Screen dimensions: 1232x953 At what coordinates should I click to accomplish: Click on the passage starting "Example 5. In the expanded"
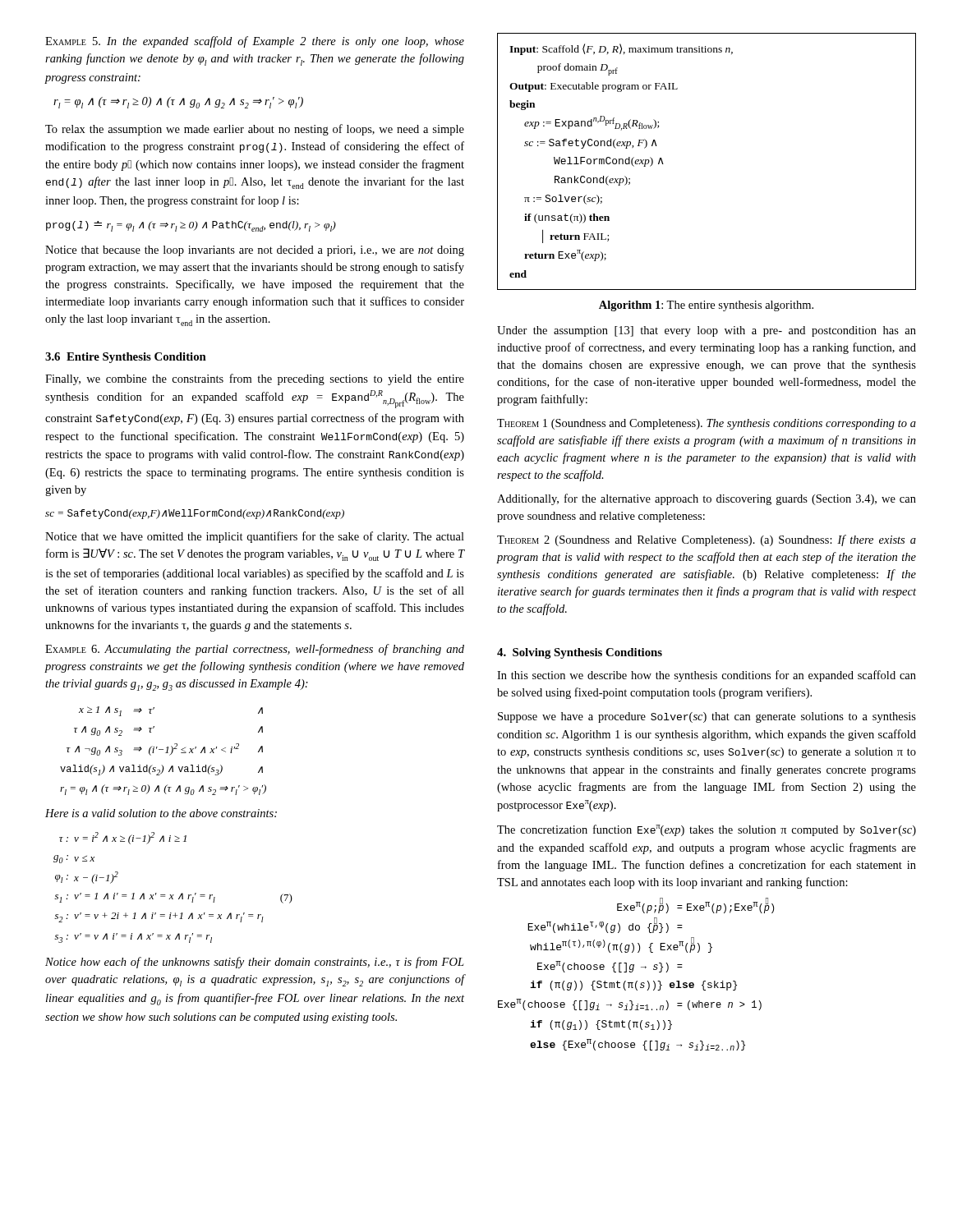tap(255, 60)
